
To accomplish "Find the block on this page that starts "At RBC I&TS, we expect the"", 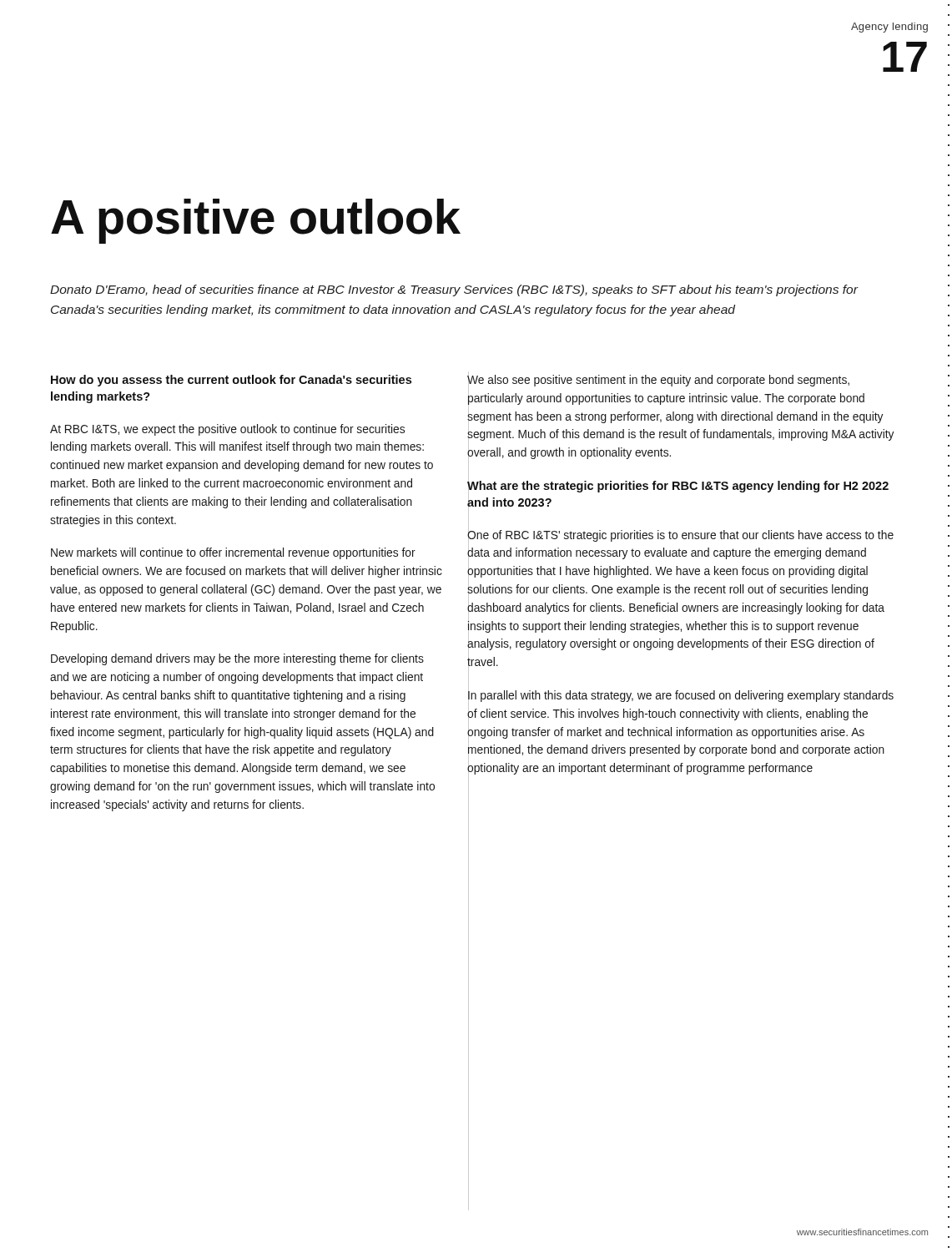I will click(x=246, y=475).
